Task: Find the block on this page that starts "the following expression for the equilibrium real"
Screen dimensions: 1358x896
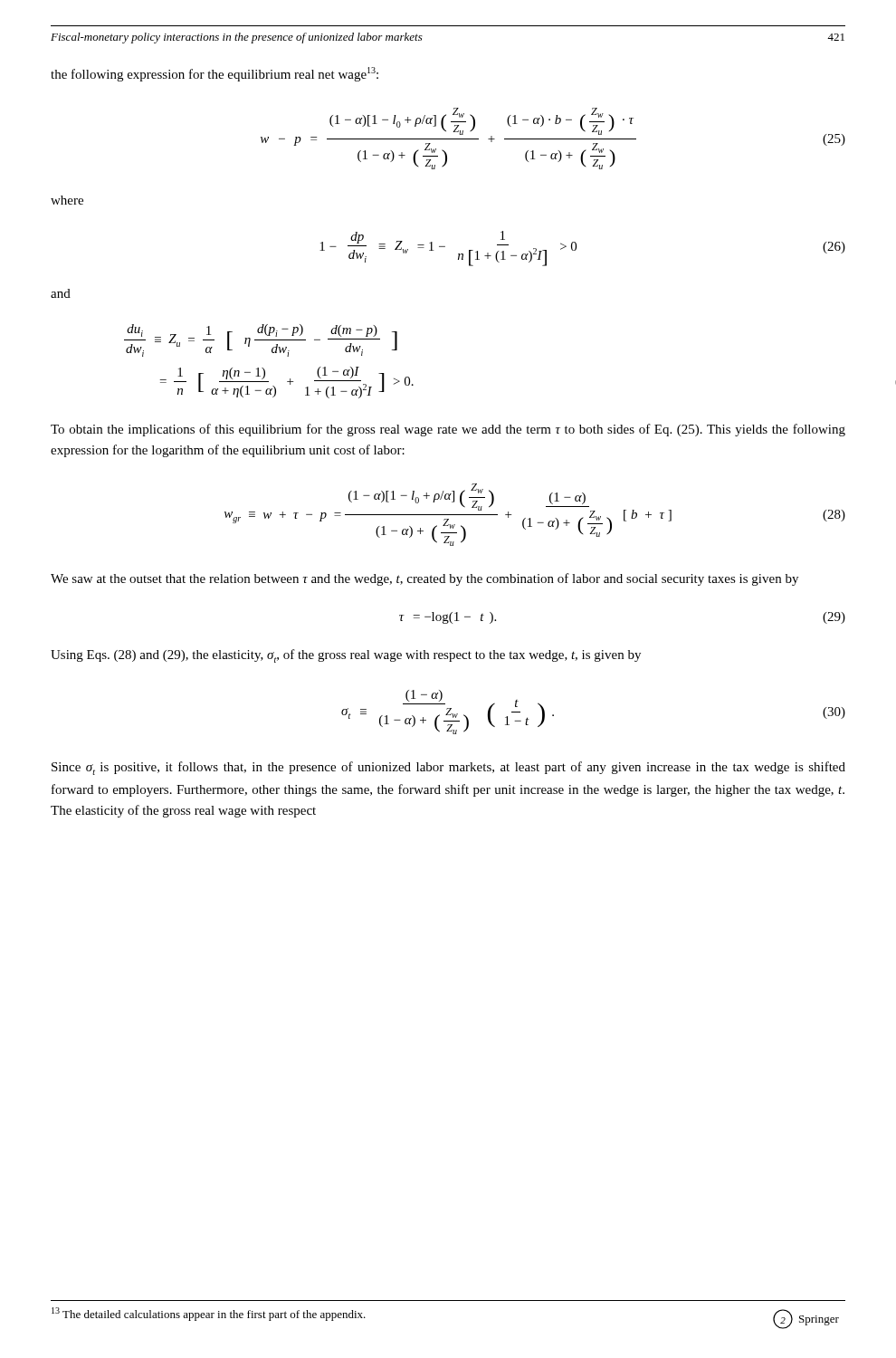Action: 215,73
